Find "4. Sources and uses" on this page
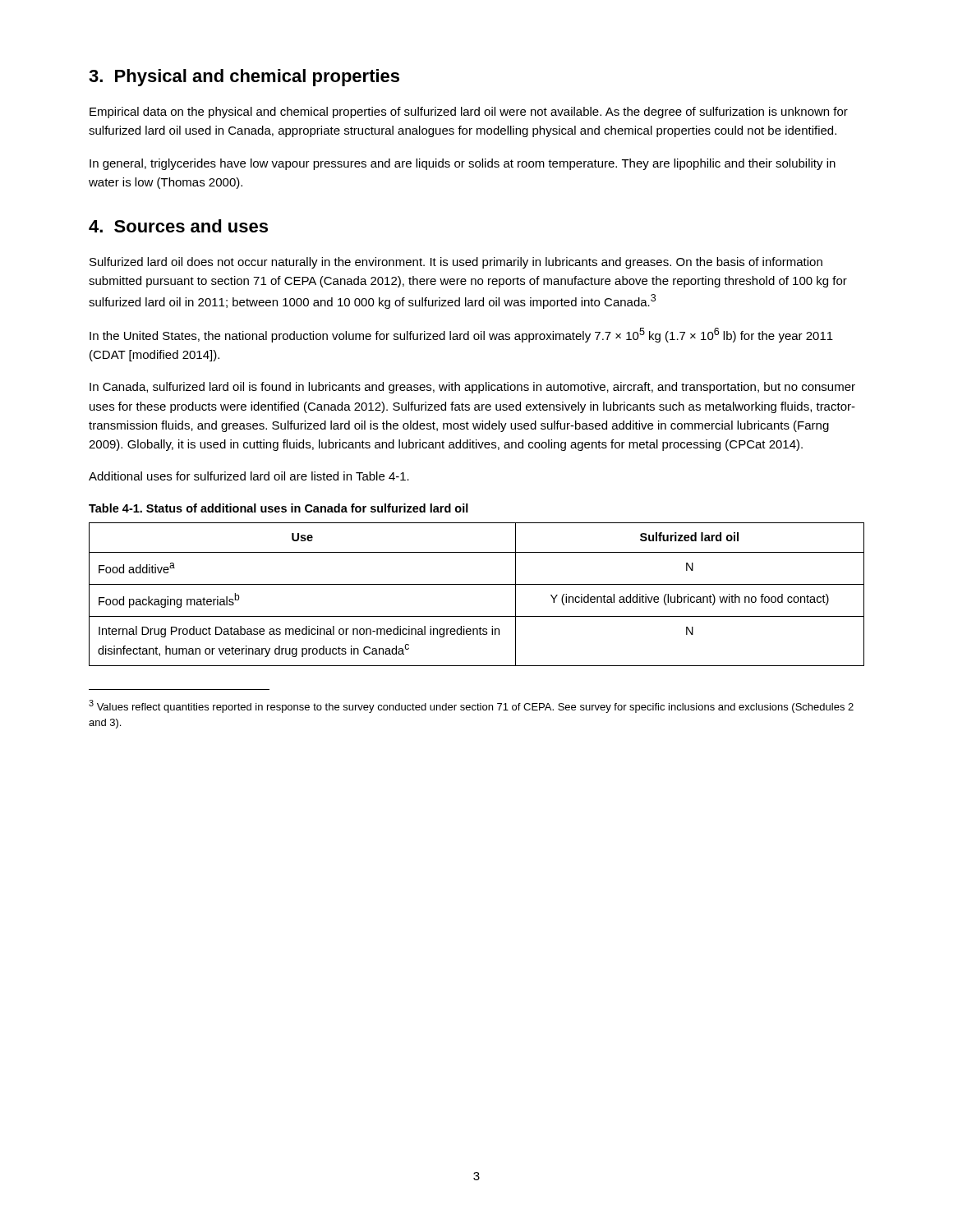Screen dimensions: 1232x953 (x=178, y=226)
